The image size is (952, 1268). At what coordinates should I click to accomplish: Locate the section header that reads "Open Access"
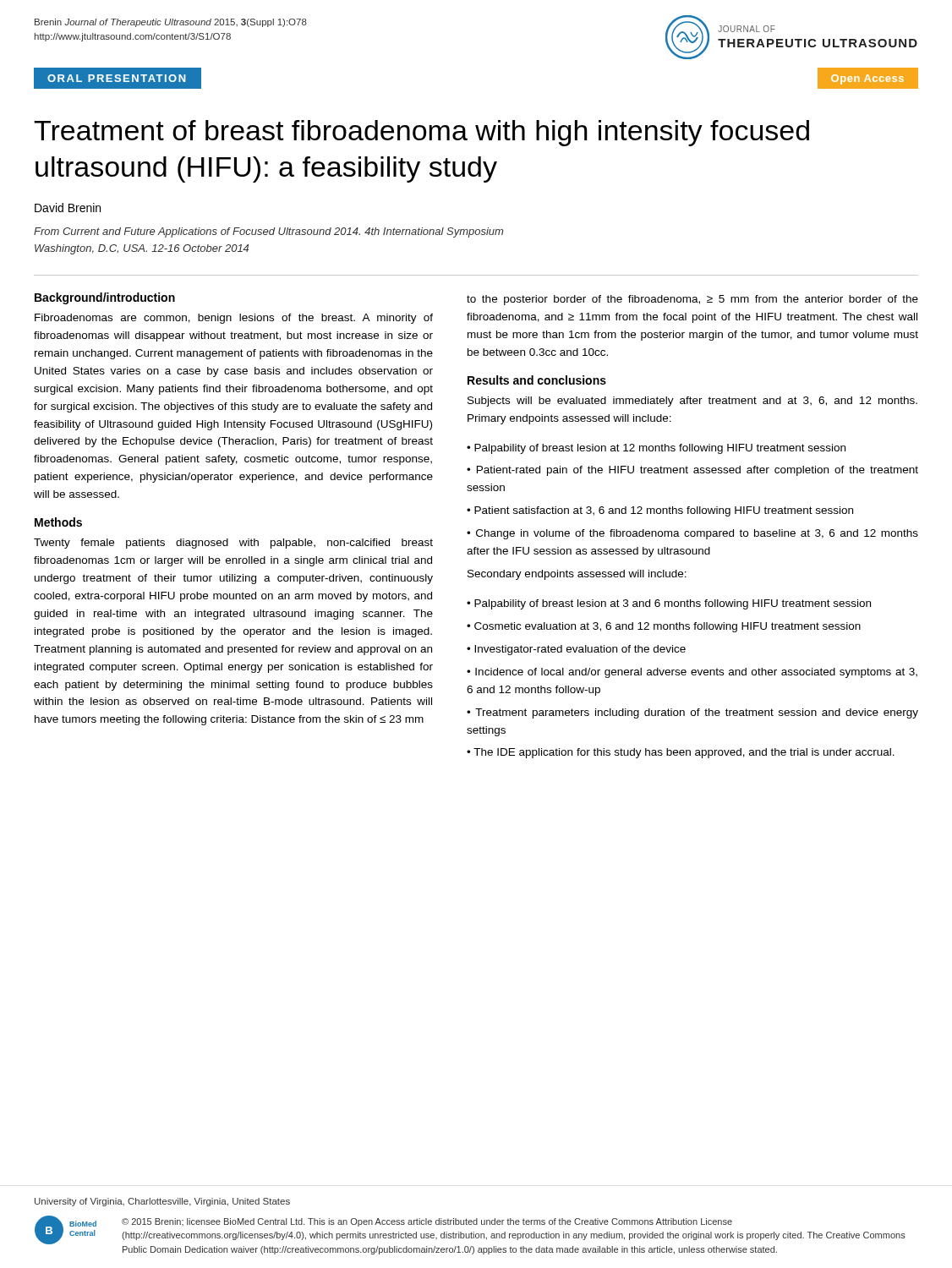[x=868, y=78]
